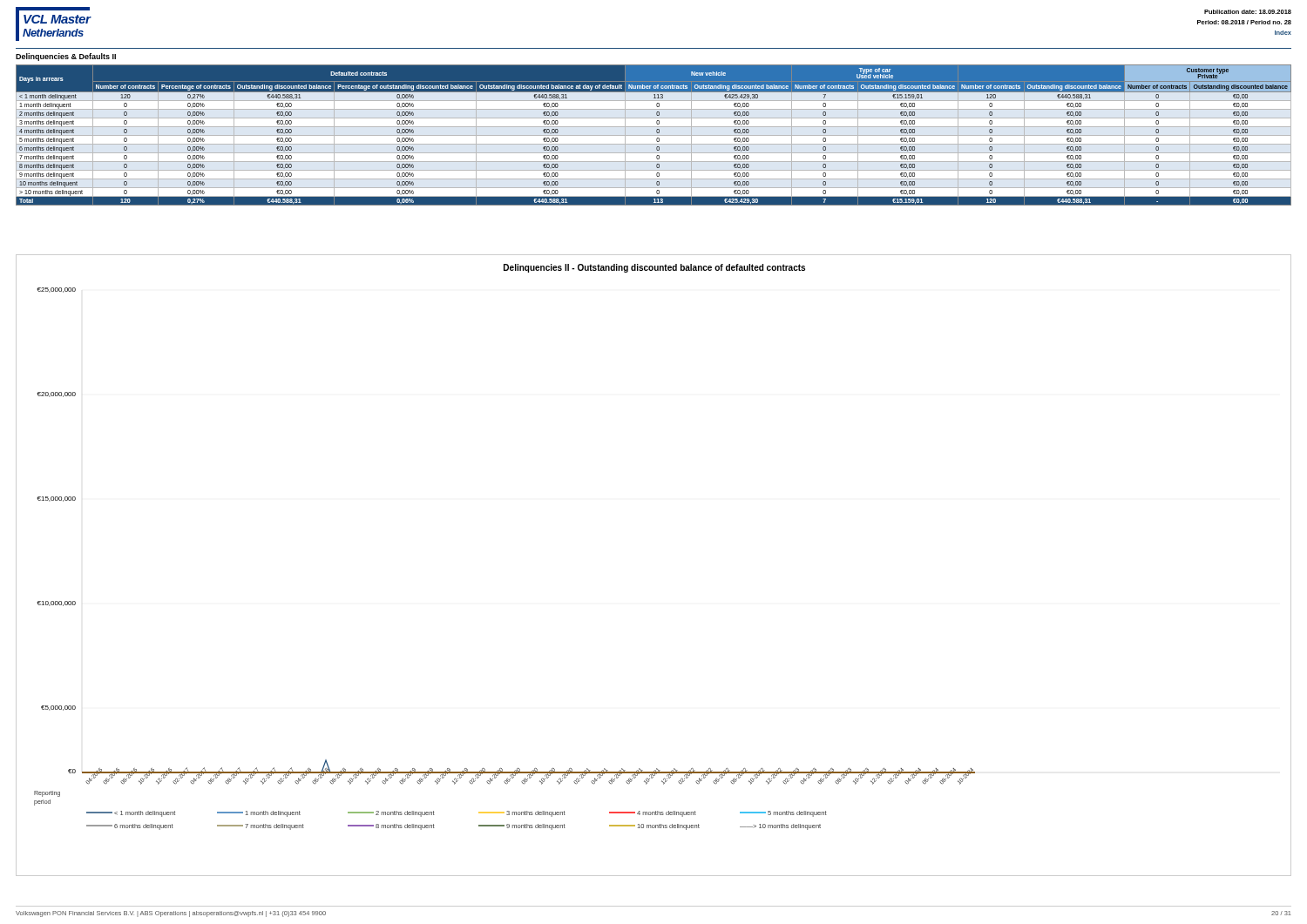The height and width of the screenshot is (924, 1307).
Task: Point to the text block starting "Delinquencies & Defaults II"
Action: pos(66,57)
